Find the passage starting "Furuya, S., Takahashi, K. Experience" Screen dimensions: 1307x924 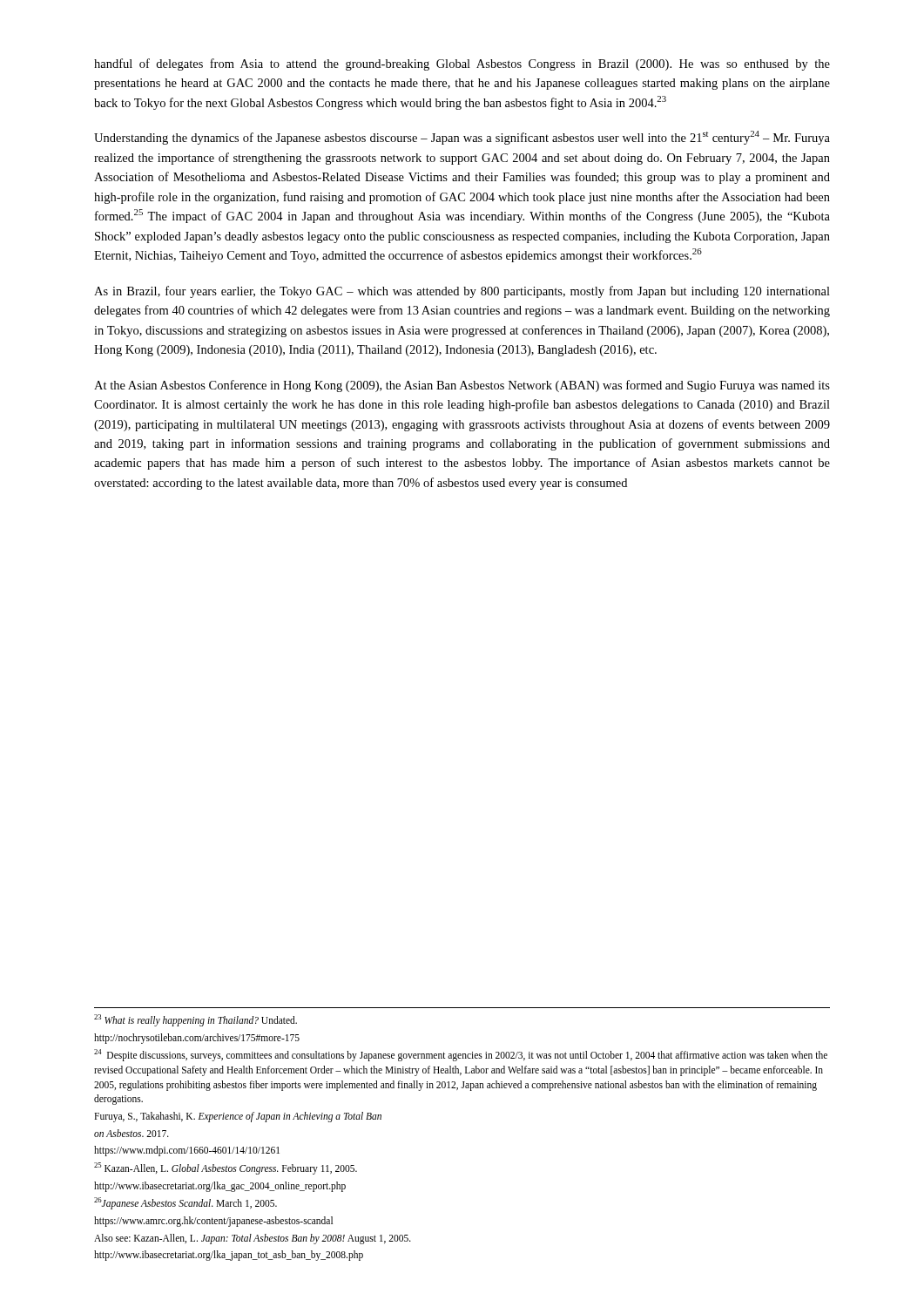pos(238,1116)
